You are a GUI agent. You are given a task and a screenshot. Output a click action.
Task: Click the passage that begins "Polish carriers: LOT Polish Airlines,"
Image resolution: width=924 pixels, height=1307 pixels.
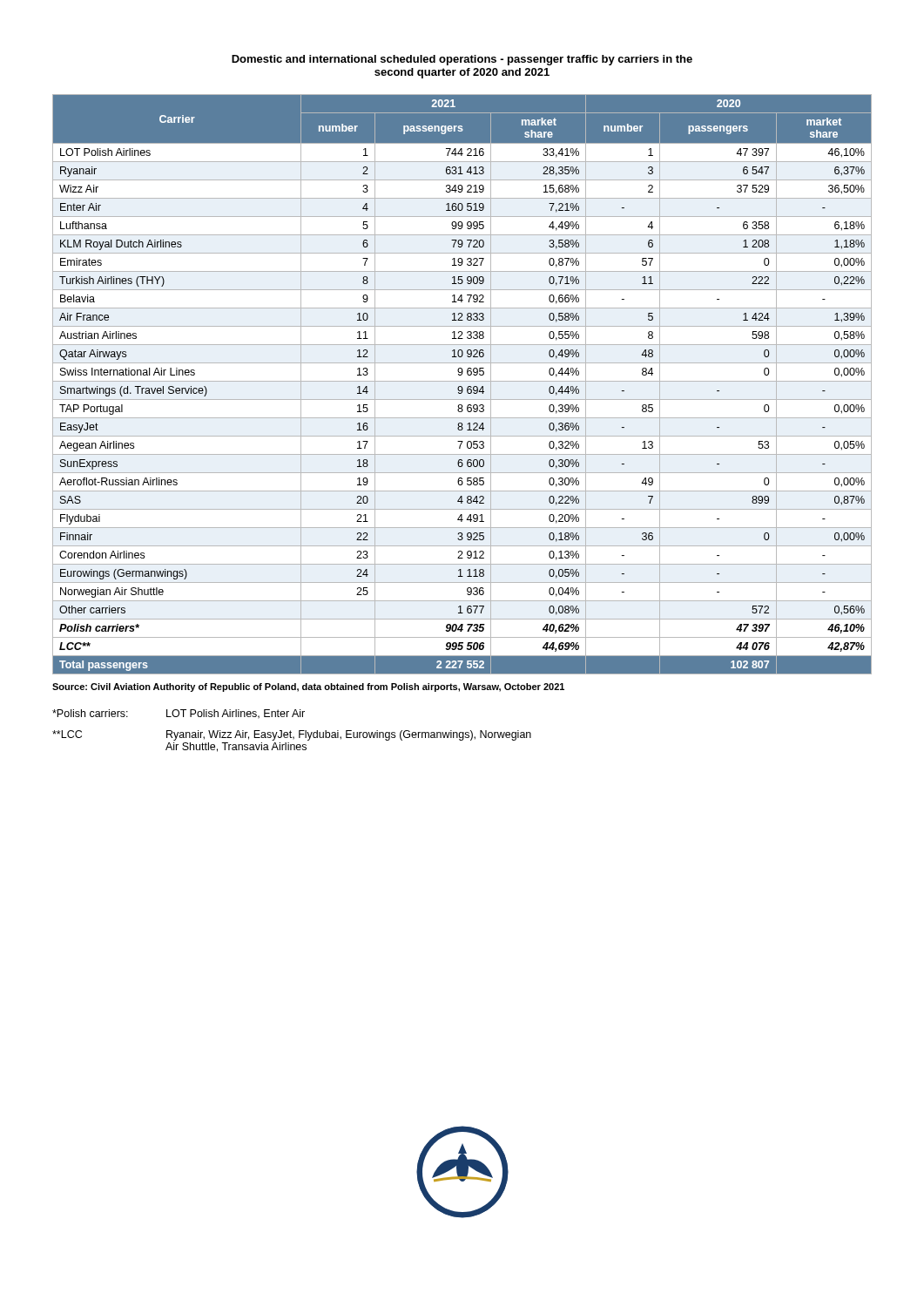coord(179,714)
